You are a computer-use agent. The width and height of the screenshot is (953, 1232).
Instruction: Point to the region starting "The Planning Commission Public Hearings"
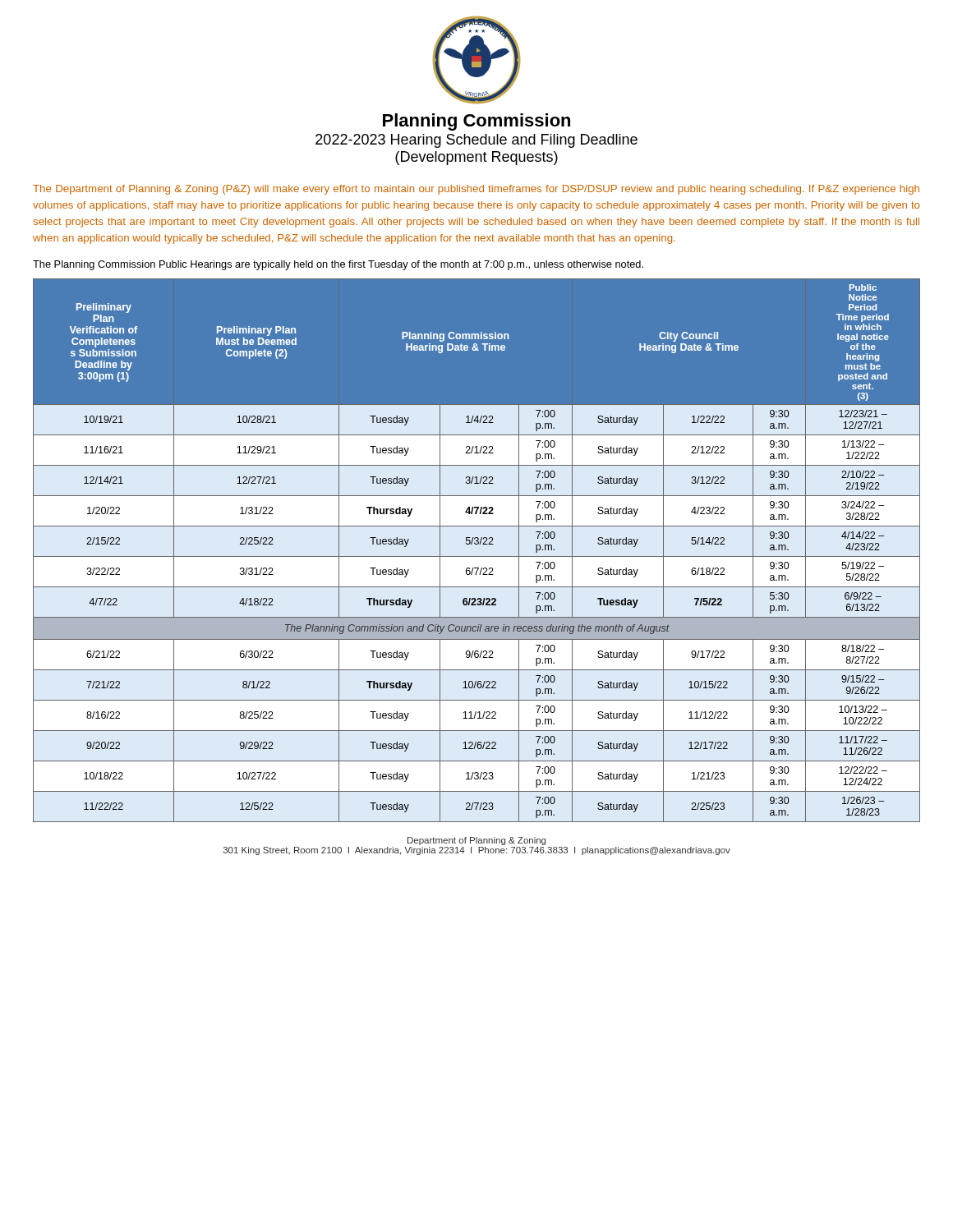(339, 264)
